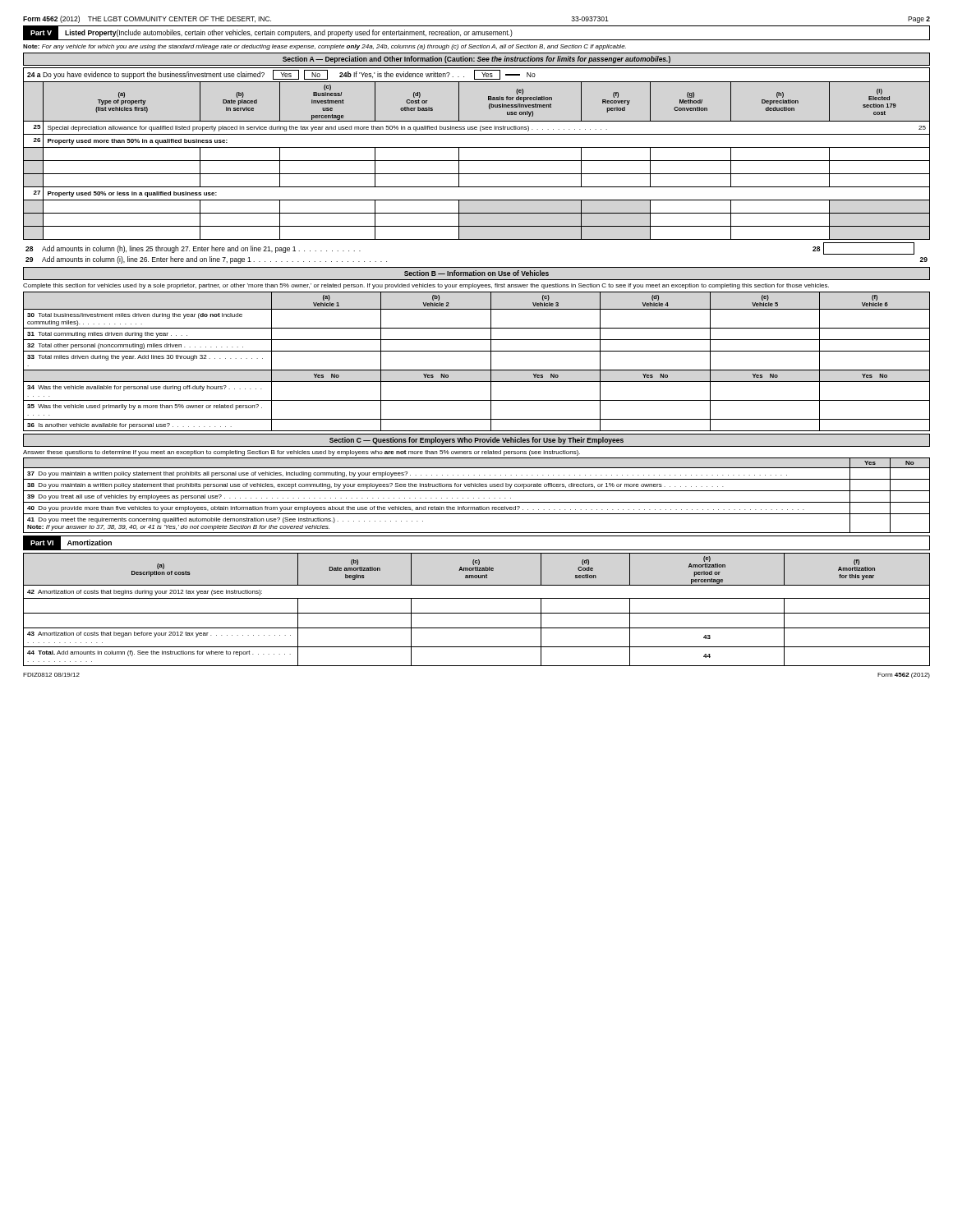Image resolution: width=953 pixels, height=1232 pixels.
Task: Locate the section header with the text "Section C — Questions for Employers"
Action: pos(476,440)
